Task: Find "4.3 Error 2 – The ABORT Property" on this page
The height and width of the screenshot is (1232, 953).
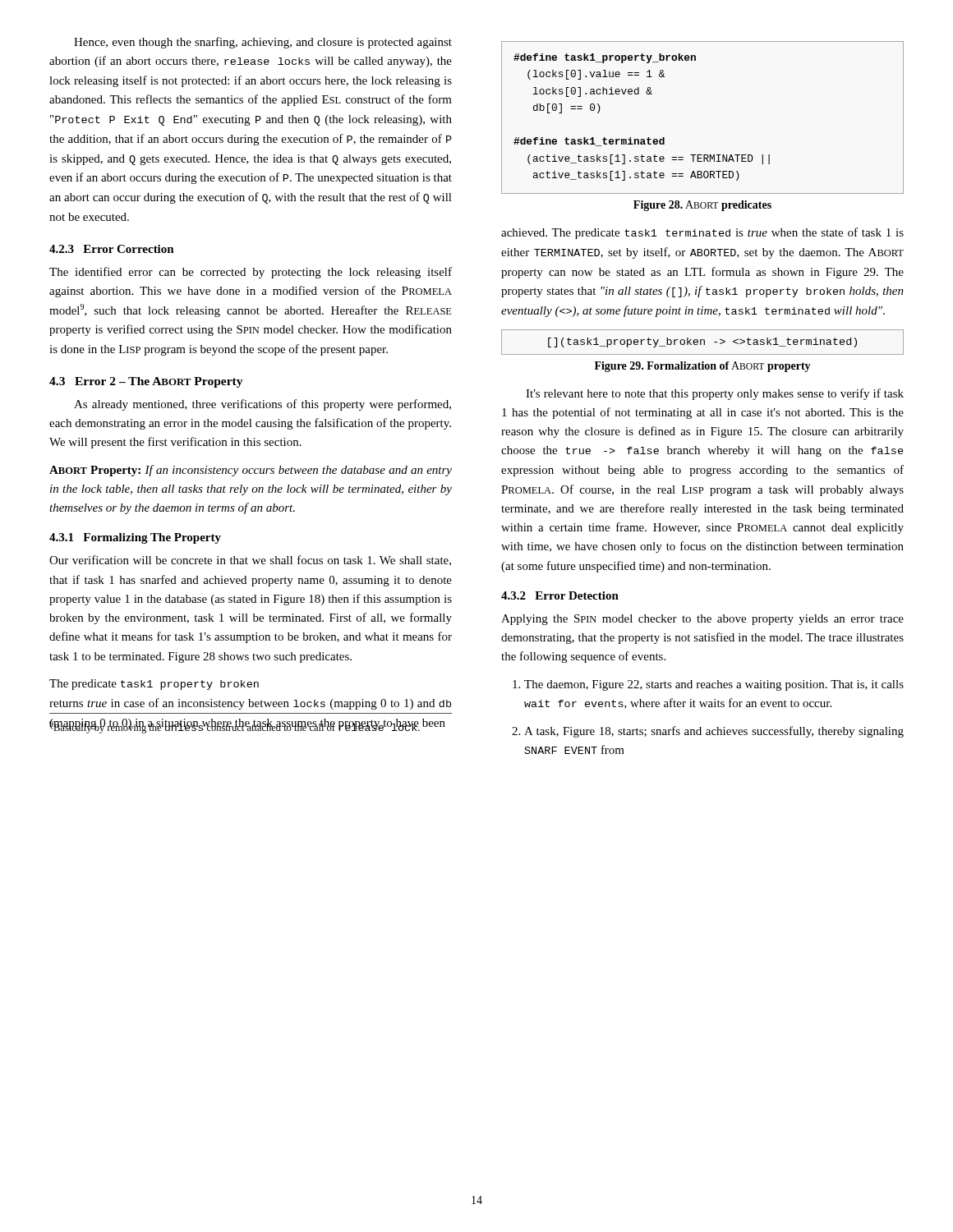Action: [x=146, y=381]
